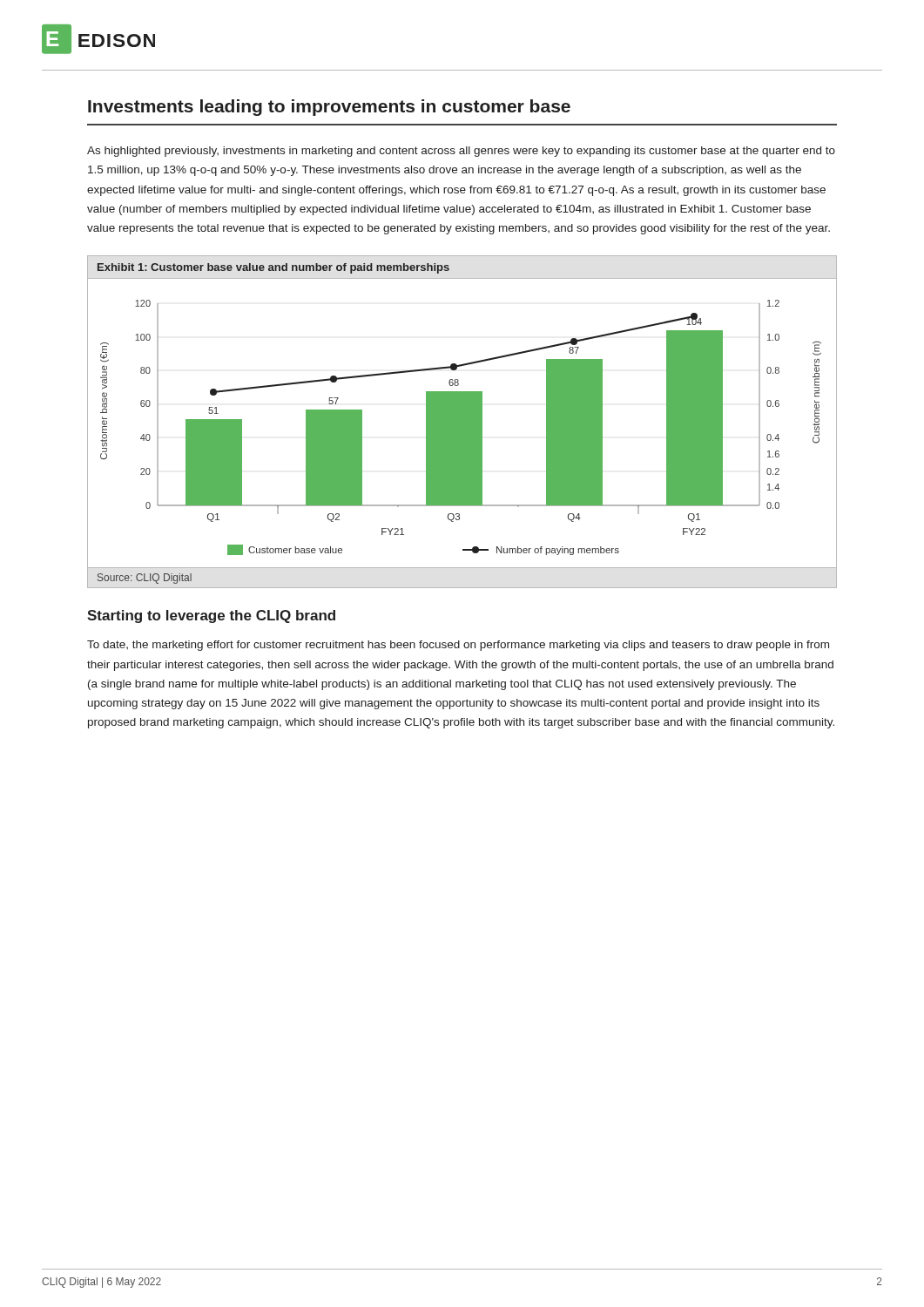Click on the text block starting "Exhibit 1: Customer base value"
Image resolution: width=924 pixels, height=1307 pixels.
coord(273,267)
